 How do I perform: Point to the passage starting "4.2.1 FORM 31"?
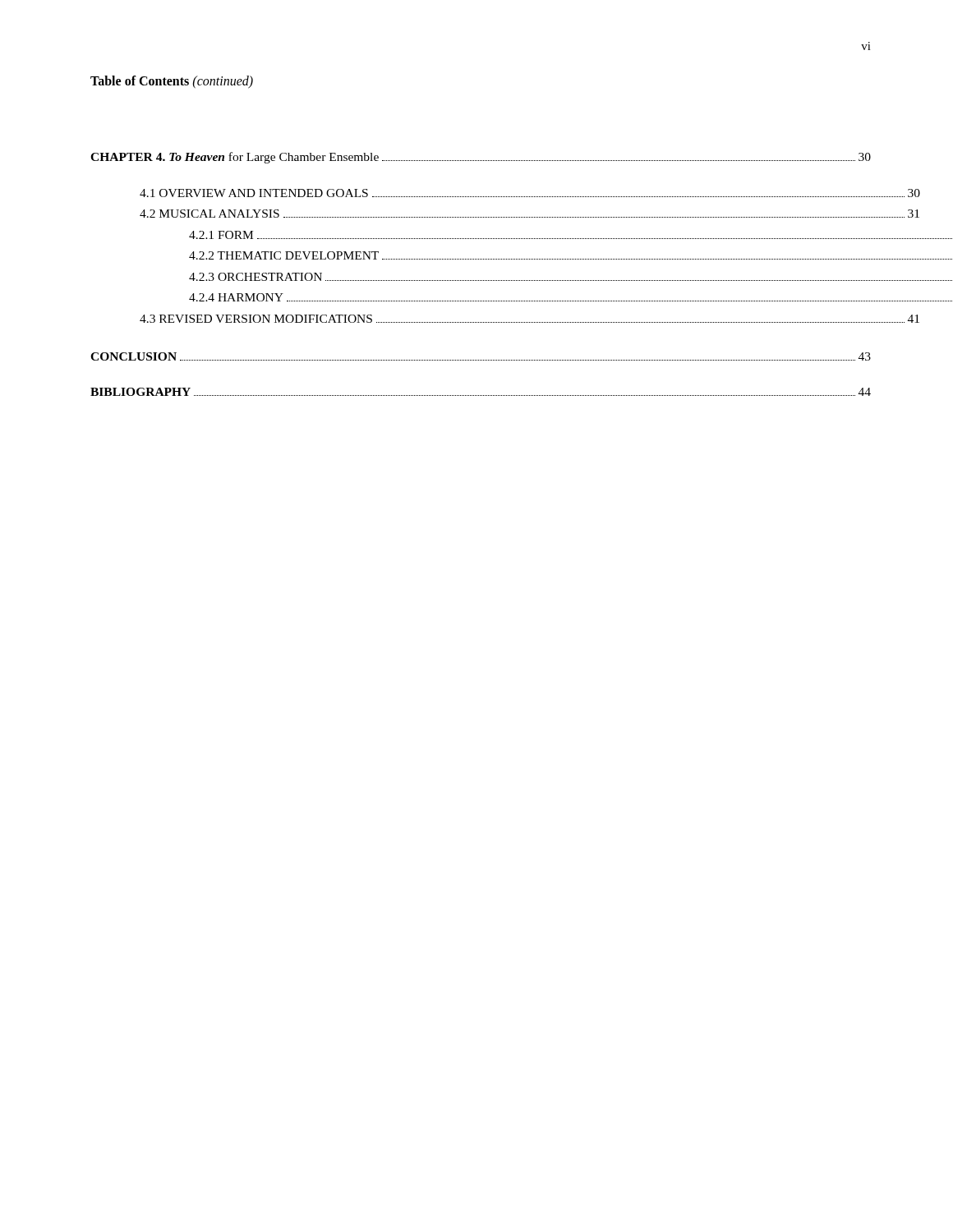(571, 234)
